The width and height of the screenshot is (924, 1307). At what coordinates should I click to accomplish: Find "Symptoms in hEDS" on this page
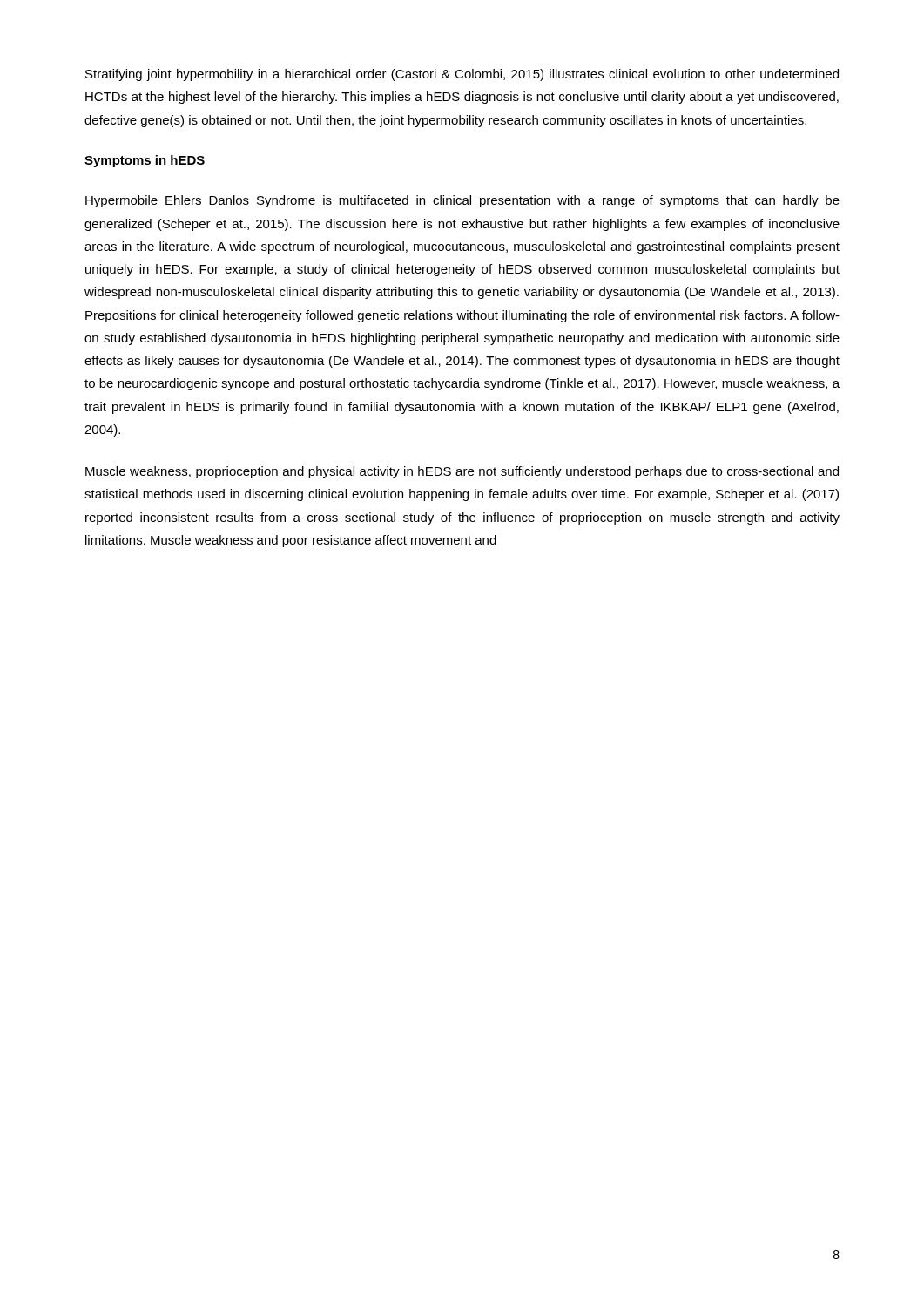(x=145, y=160)
